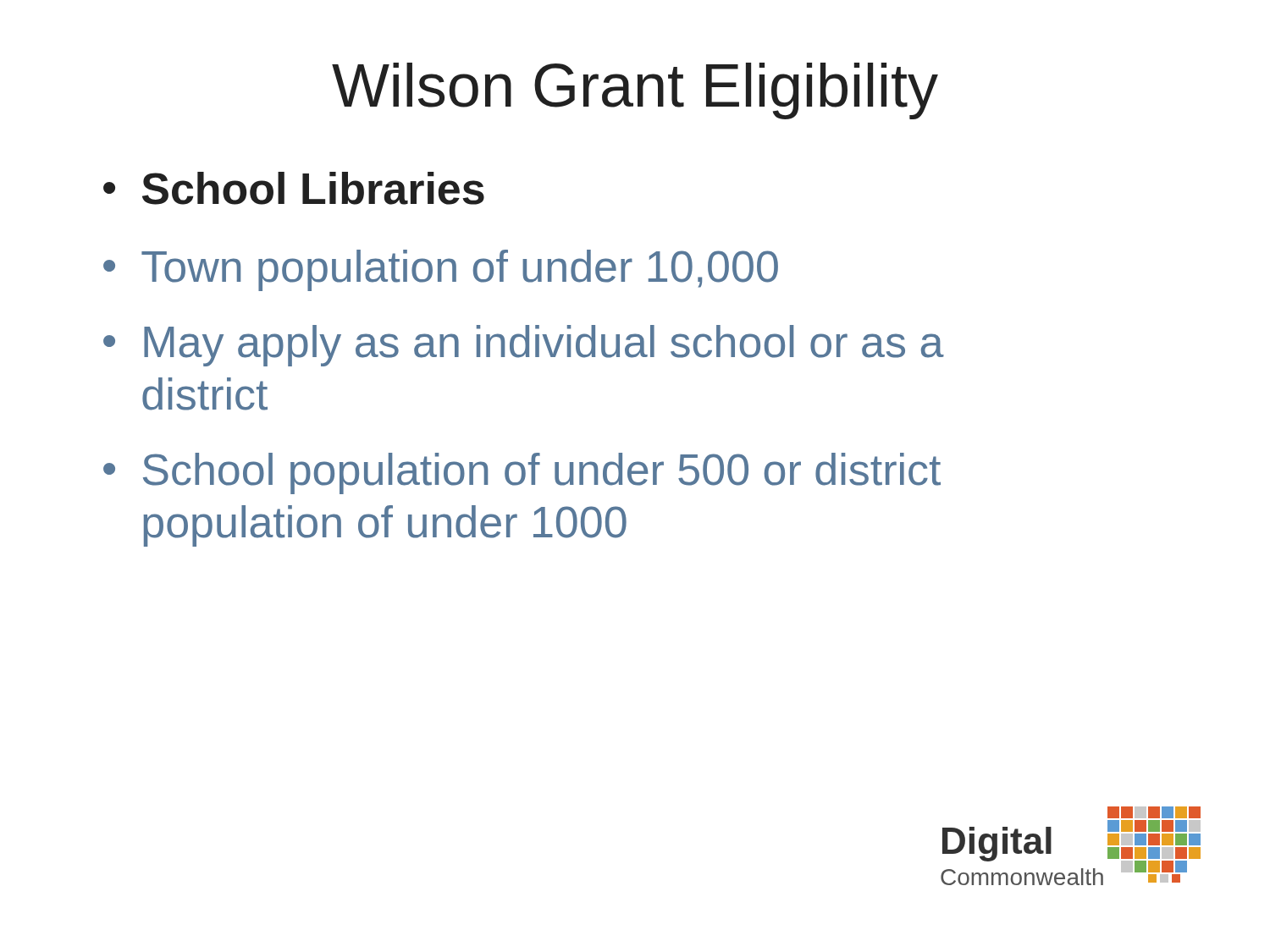Screen dimensions: 952x1270
Task: Select the passage starting "• School population of under 500"
Action: point(521,496)
